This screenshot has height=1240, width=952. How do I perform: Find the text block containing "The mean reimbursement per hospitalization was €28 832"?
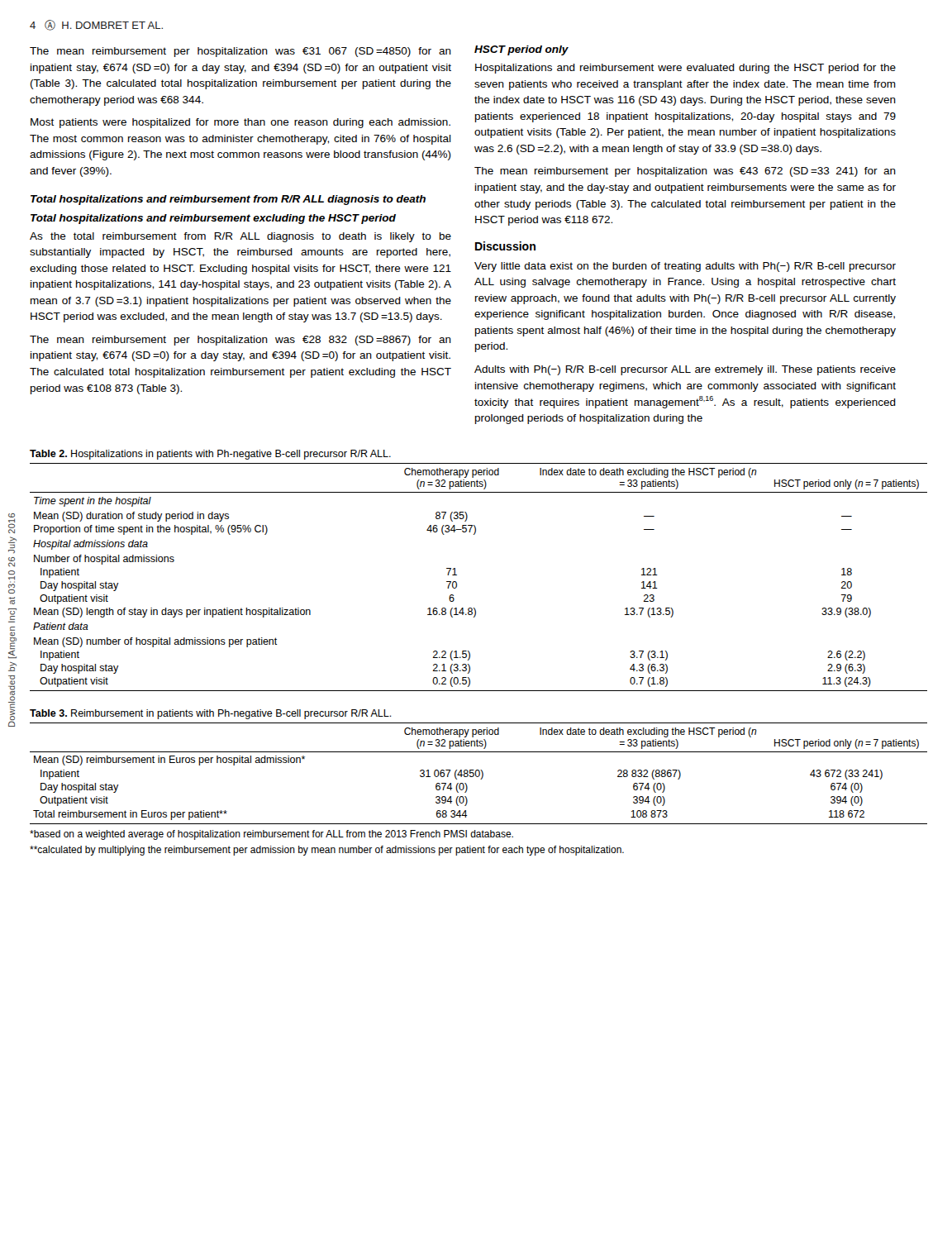[240, 364]
